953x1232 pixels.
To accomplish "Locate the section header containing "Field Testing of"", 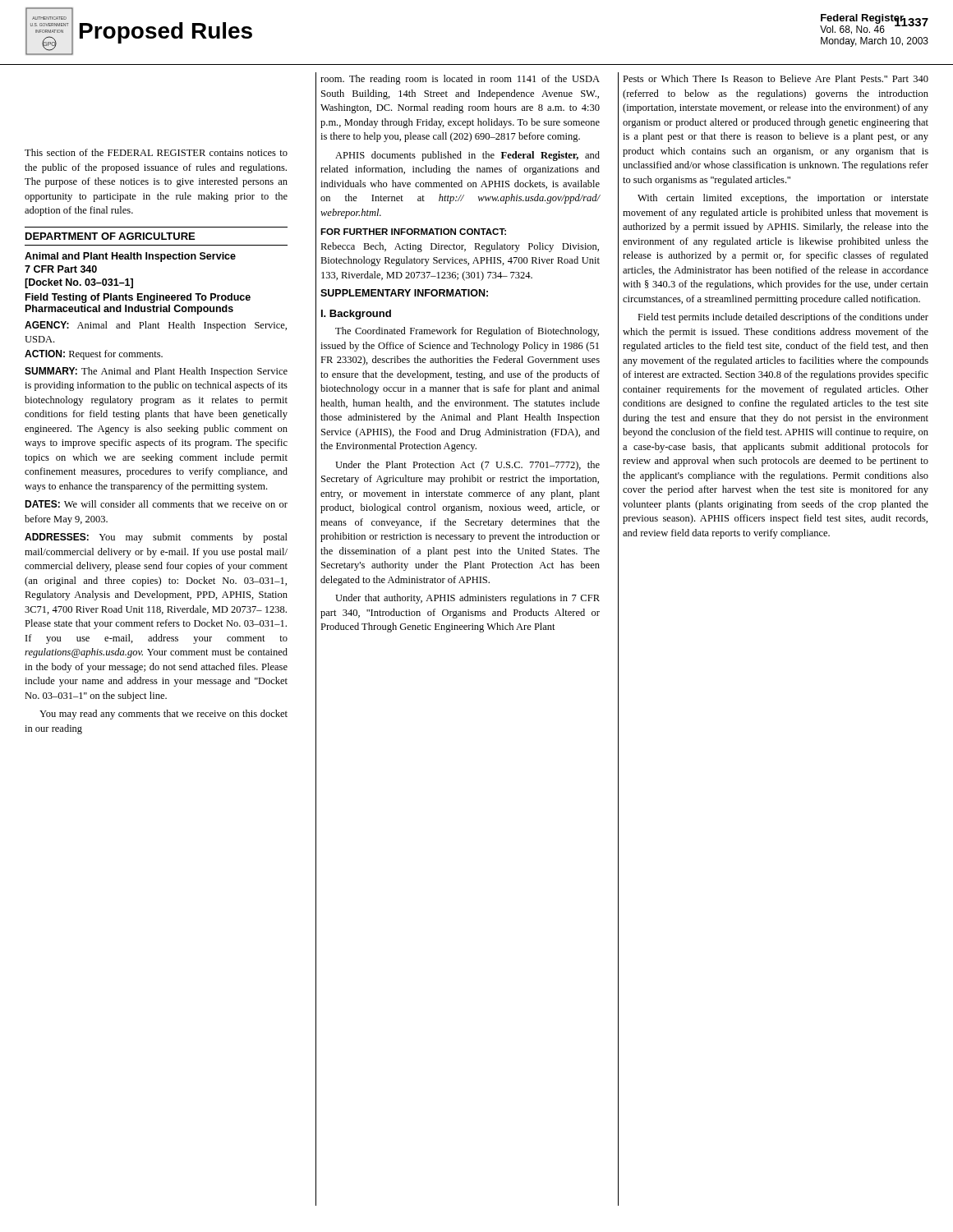I will point(138,303).
